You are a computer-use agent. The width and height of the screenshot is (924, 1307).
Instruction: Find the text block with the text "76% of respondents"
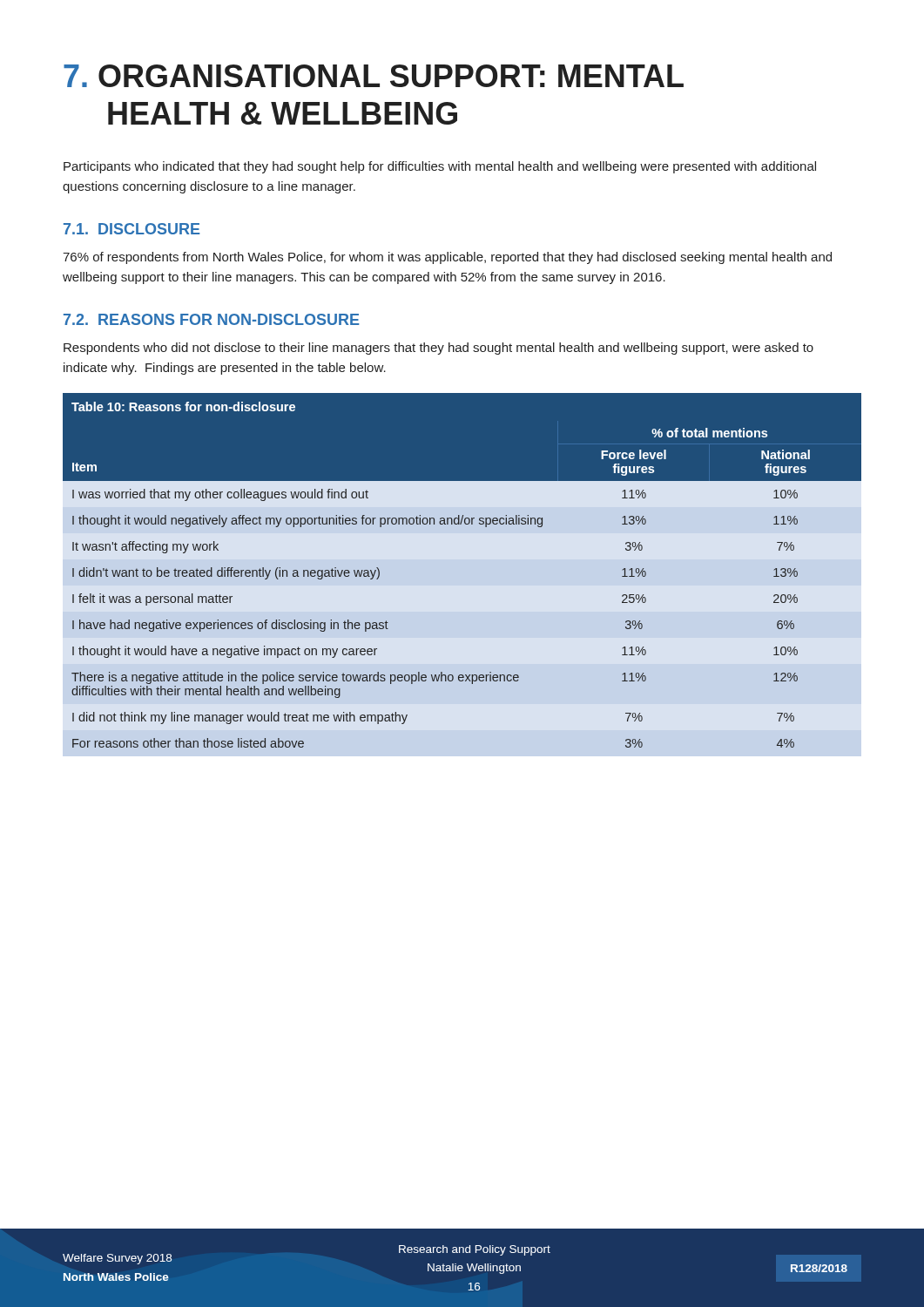448,267
